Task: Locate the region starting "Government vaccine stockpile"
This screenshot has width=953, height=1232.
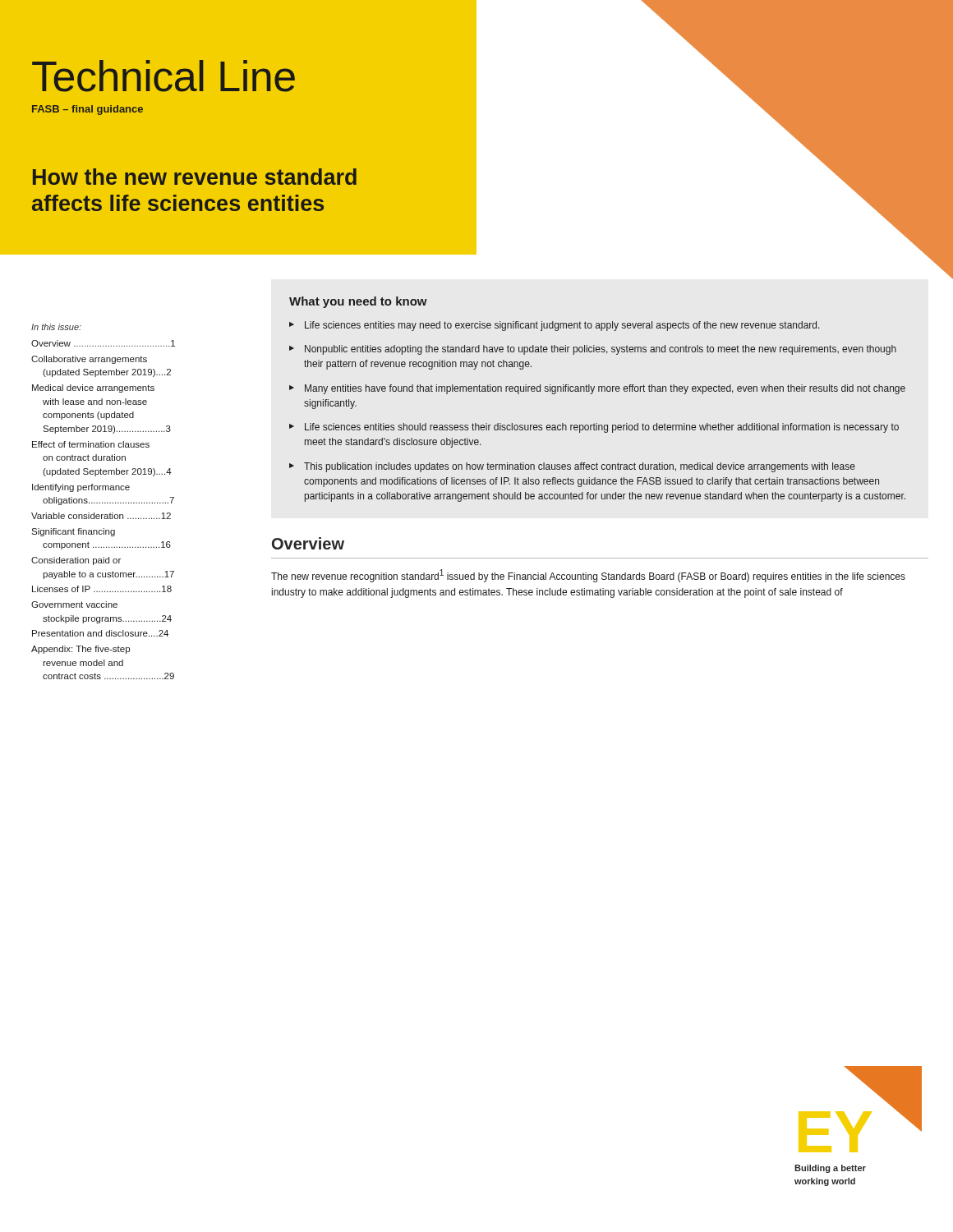Action: point(145,612)
